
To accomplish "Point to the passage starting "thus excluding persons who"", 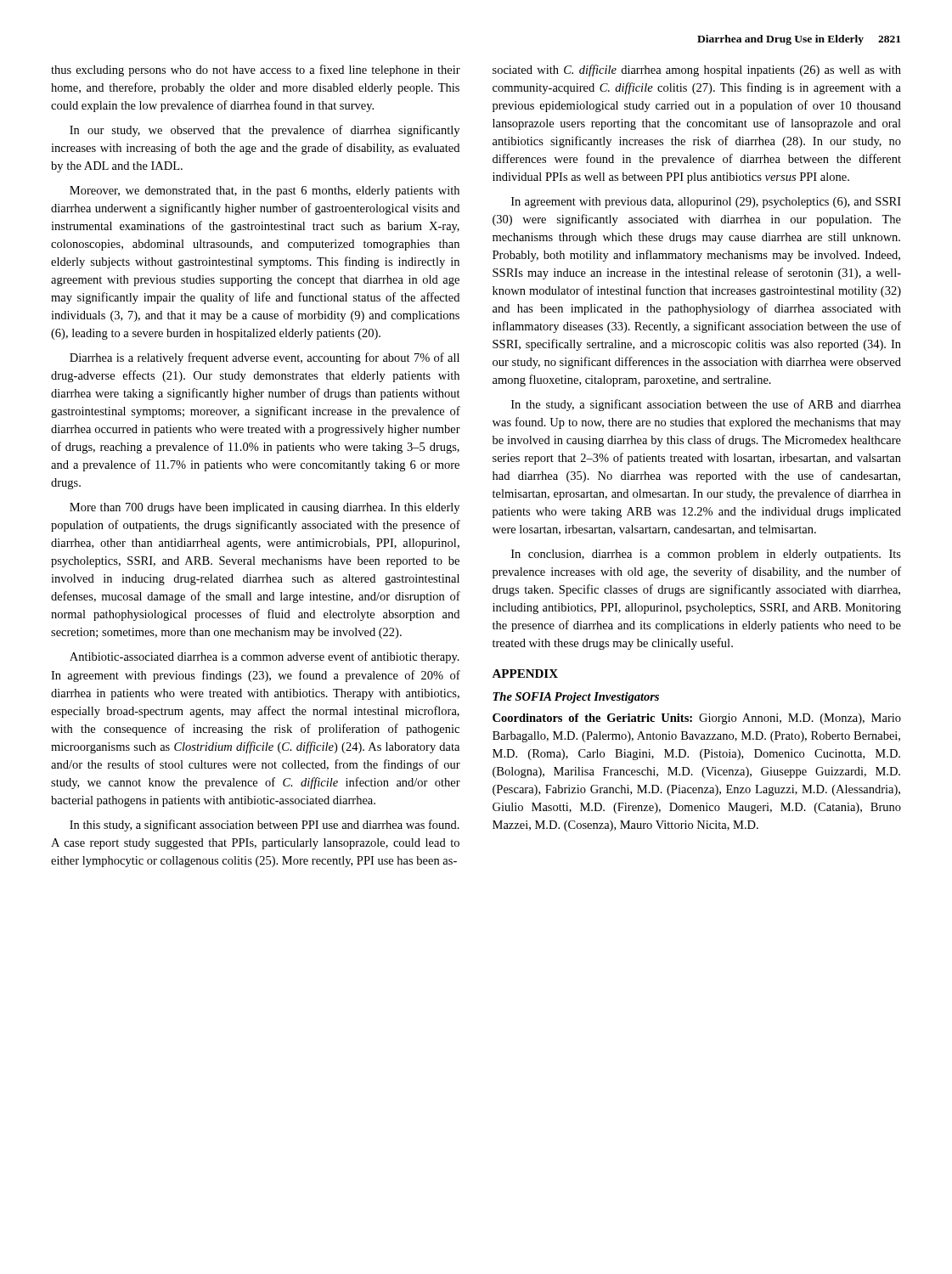I will 255,465.
